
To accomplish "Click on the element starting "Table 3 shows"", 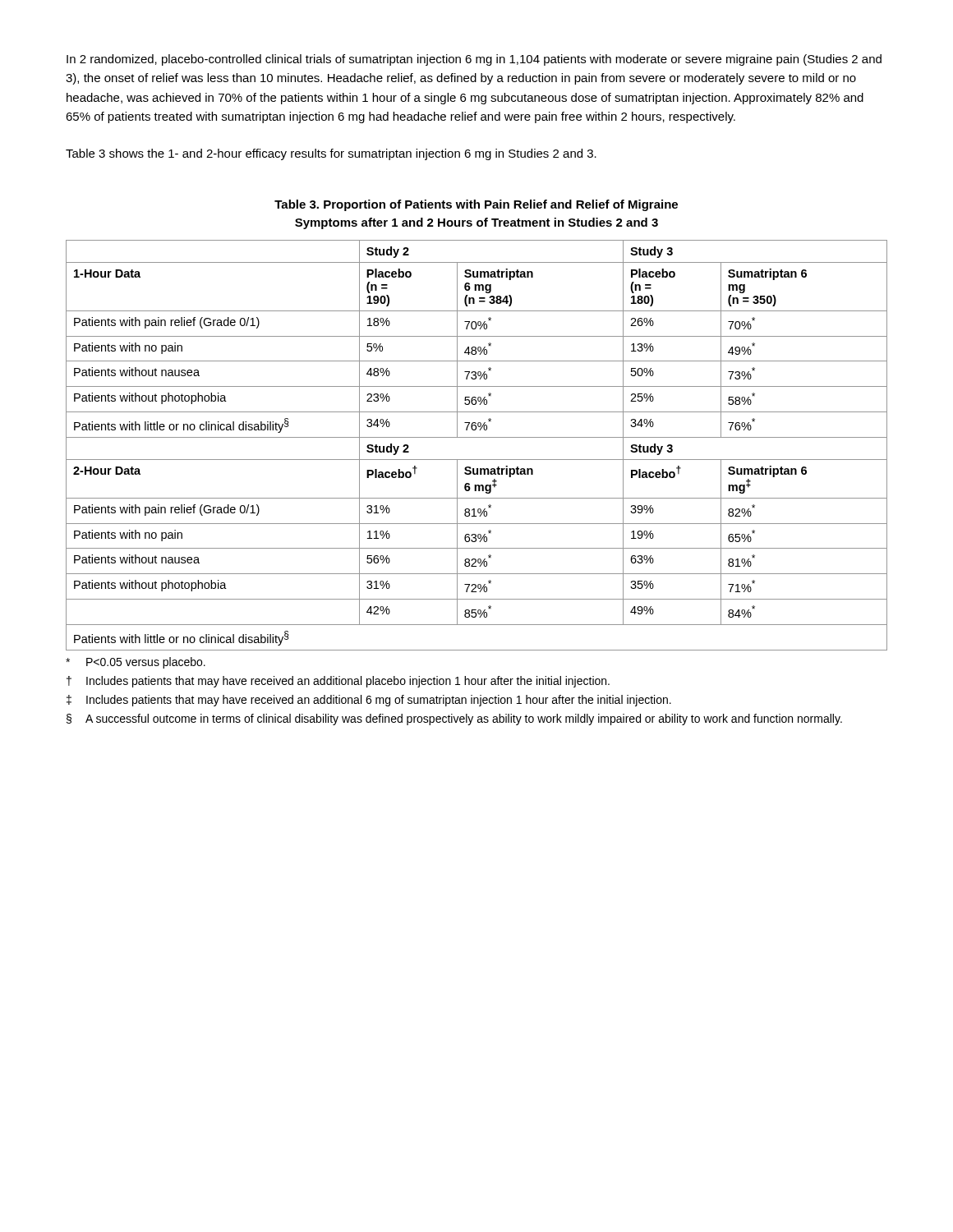I will coord(331,153).
